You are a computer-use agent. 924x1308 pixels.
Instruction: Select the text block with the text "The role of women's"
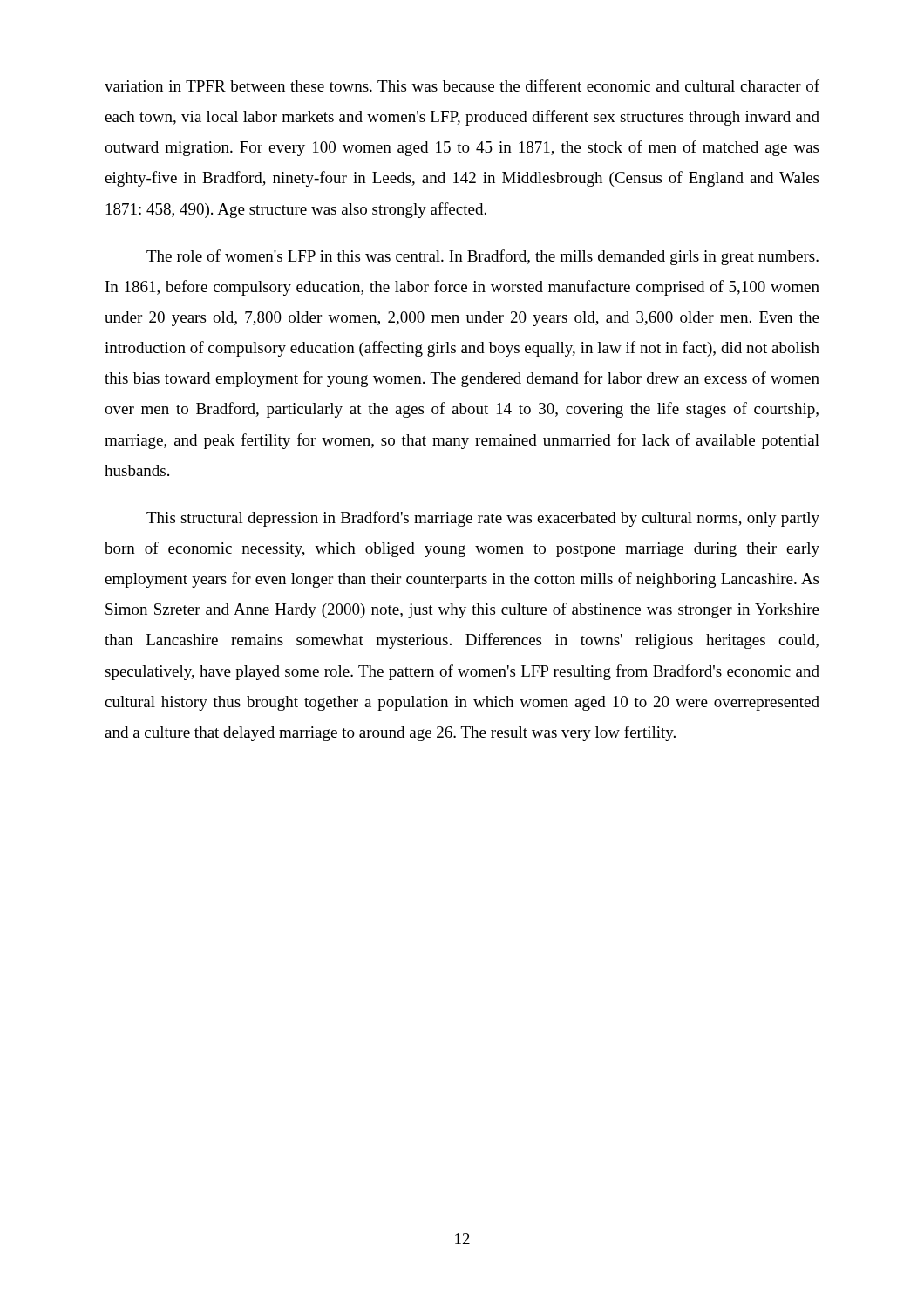pos(462,363)
